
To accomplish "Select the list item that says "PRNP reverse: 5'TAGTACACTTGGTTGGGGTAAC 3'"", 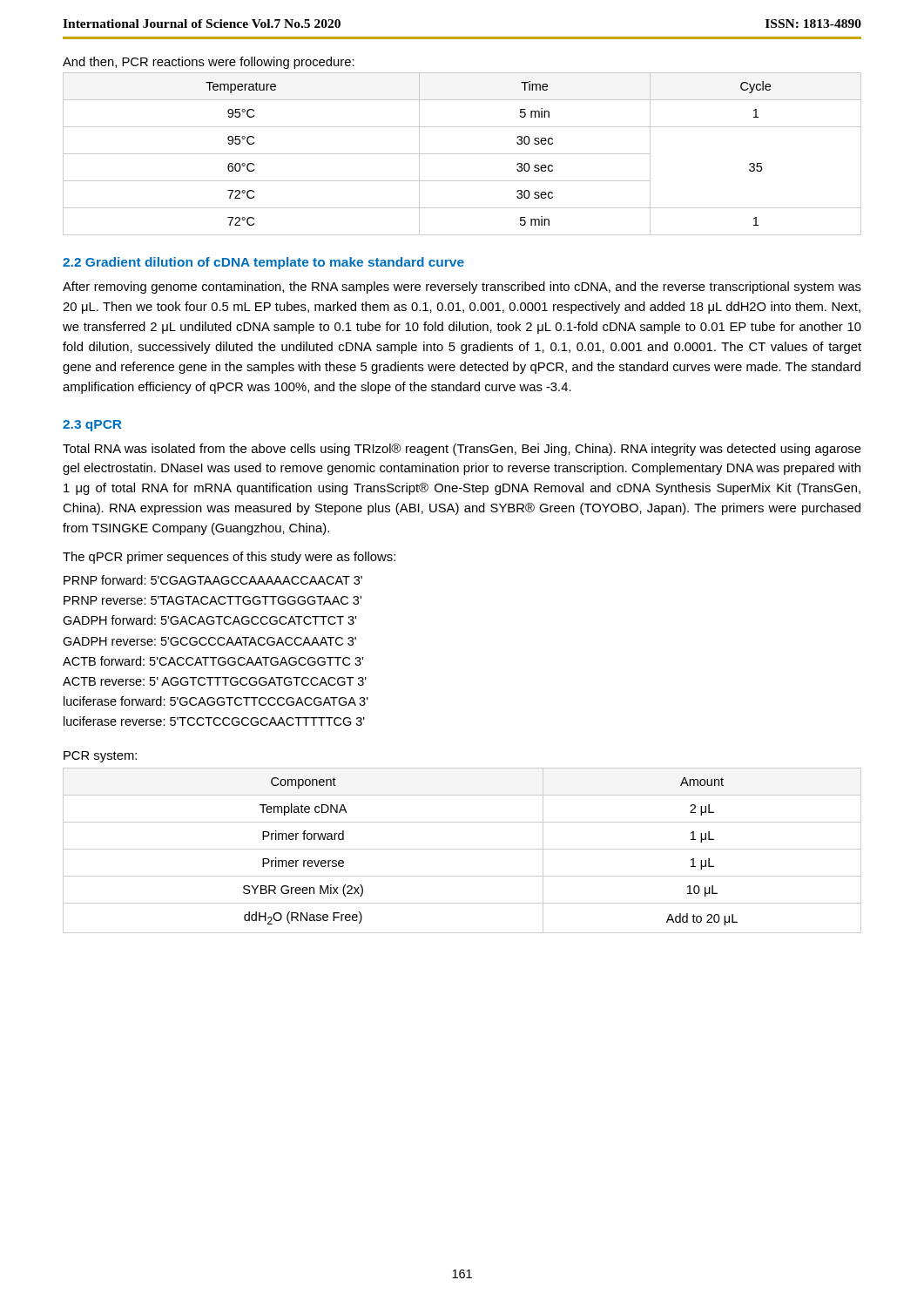I will (x=212, y=601).
